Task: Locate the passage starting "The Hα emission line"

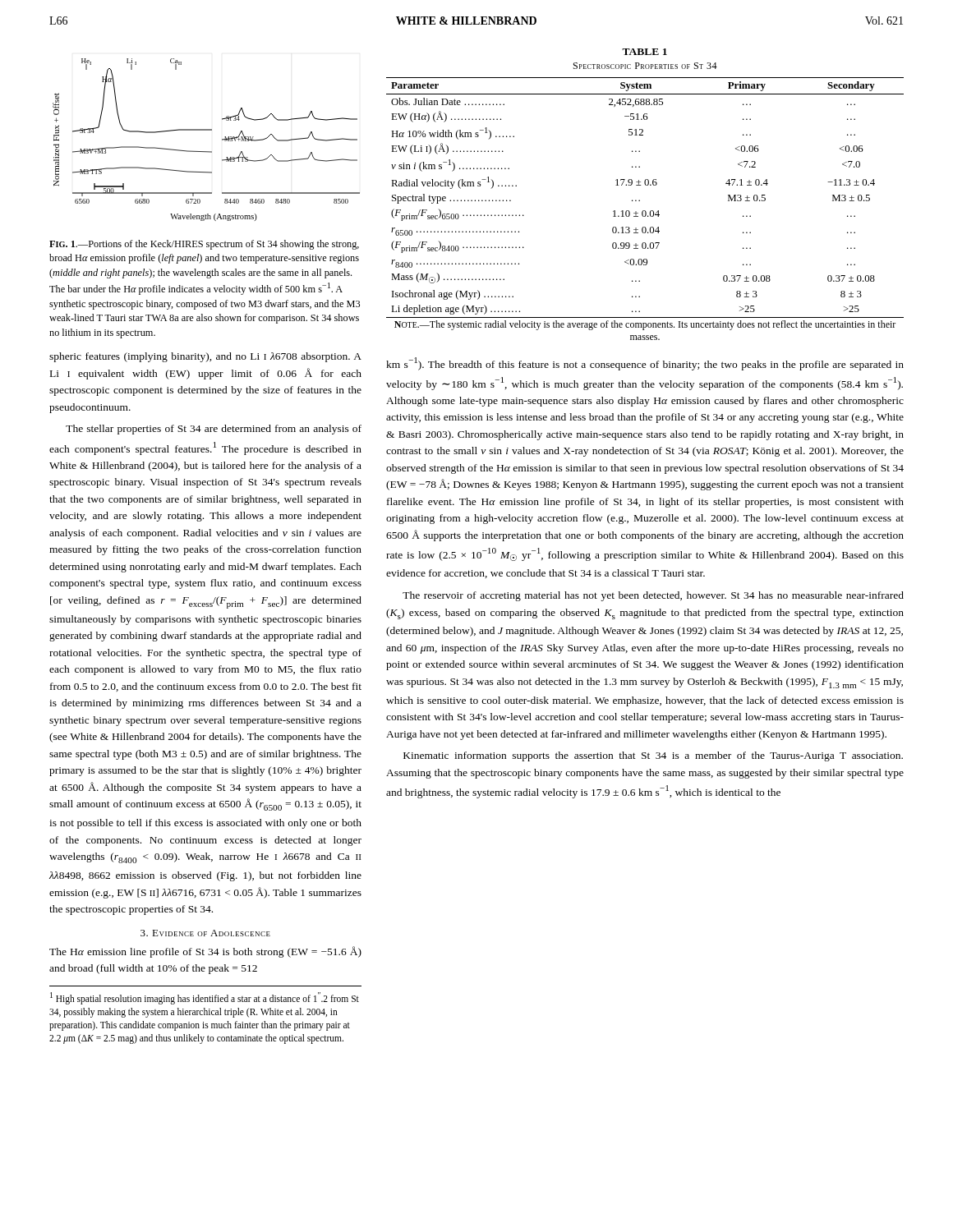Action: pyautogui.click(x=205, y=960)
